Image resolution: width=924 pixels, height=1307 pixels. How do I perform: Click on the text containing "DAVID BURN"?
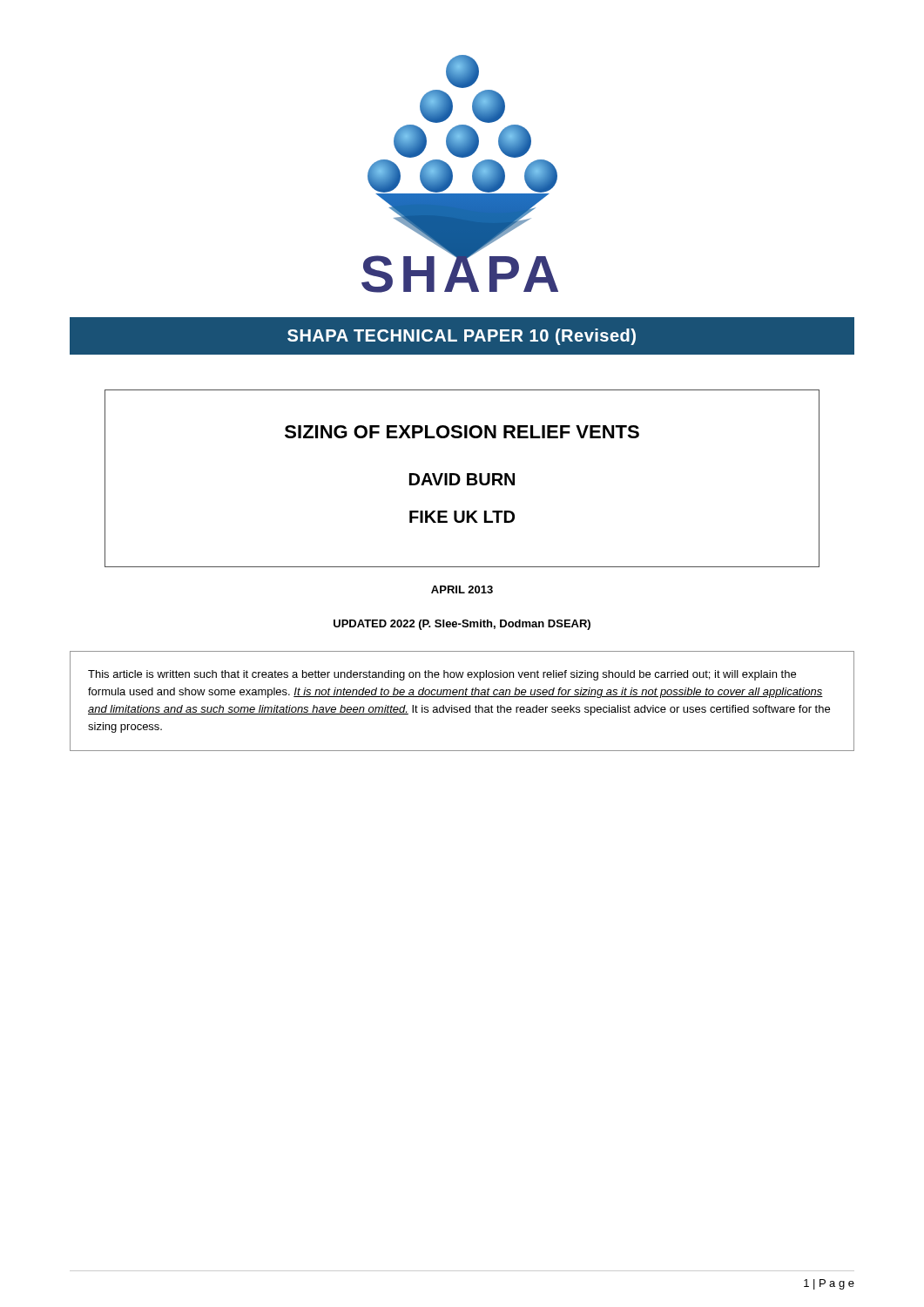[462, 479]
